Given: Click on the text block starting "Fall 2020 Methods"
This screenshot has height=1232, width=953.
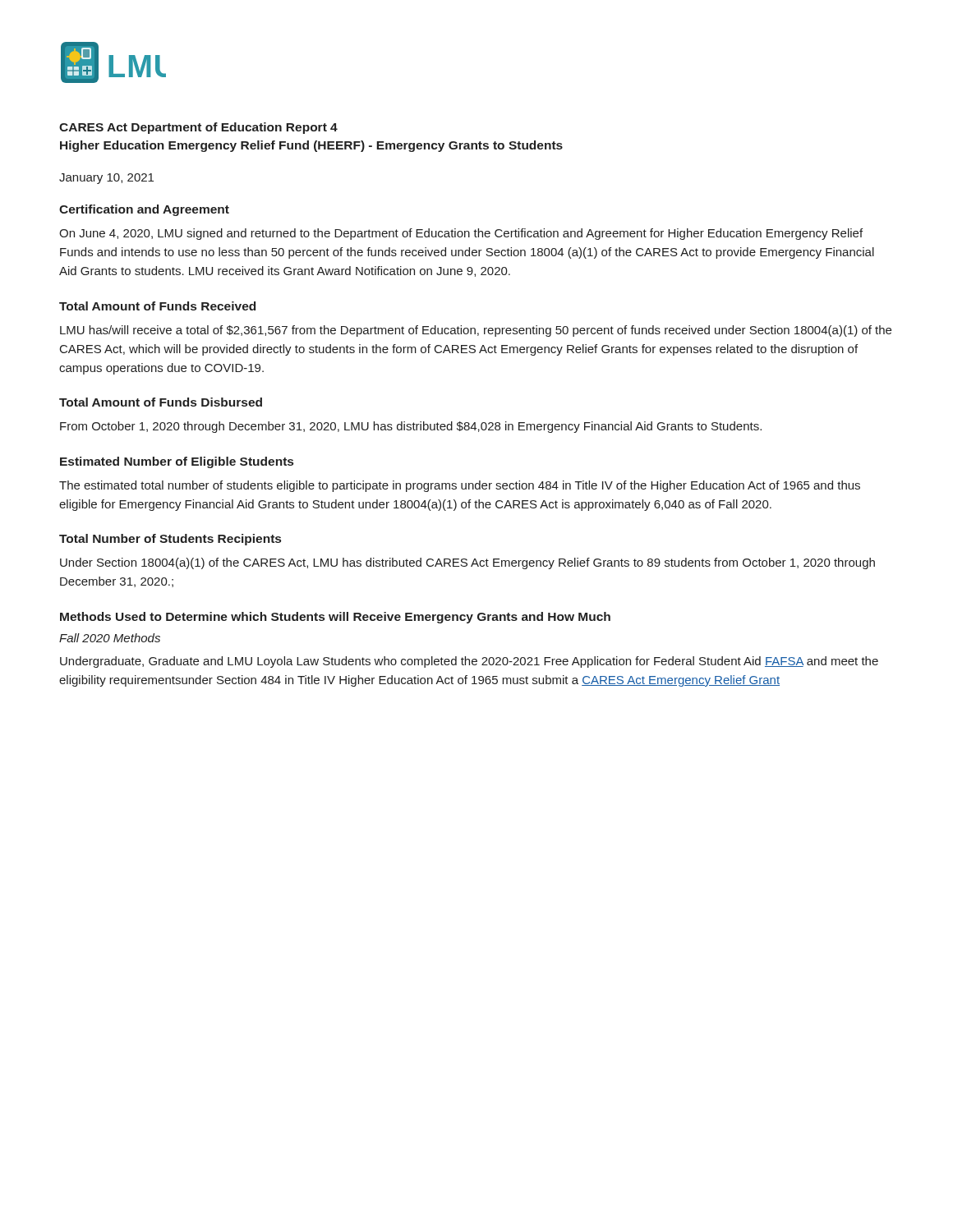Looking at the screenshot, I should 110,637.
